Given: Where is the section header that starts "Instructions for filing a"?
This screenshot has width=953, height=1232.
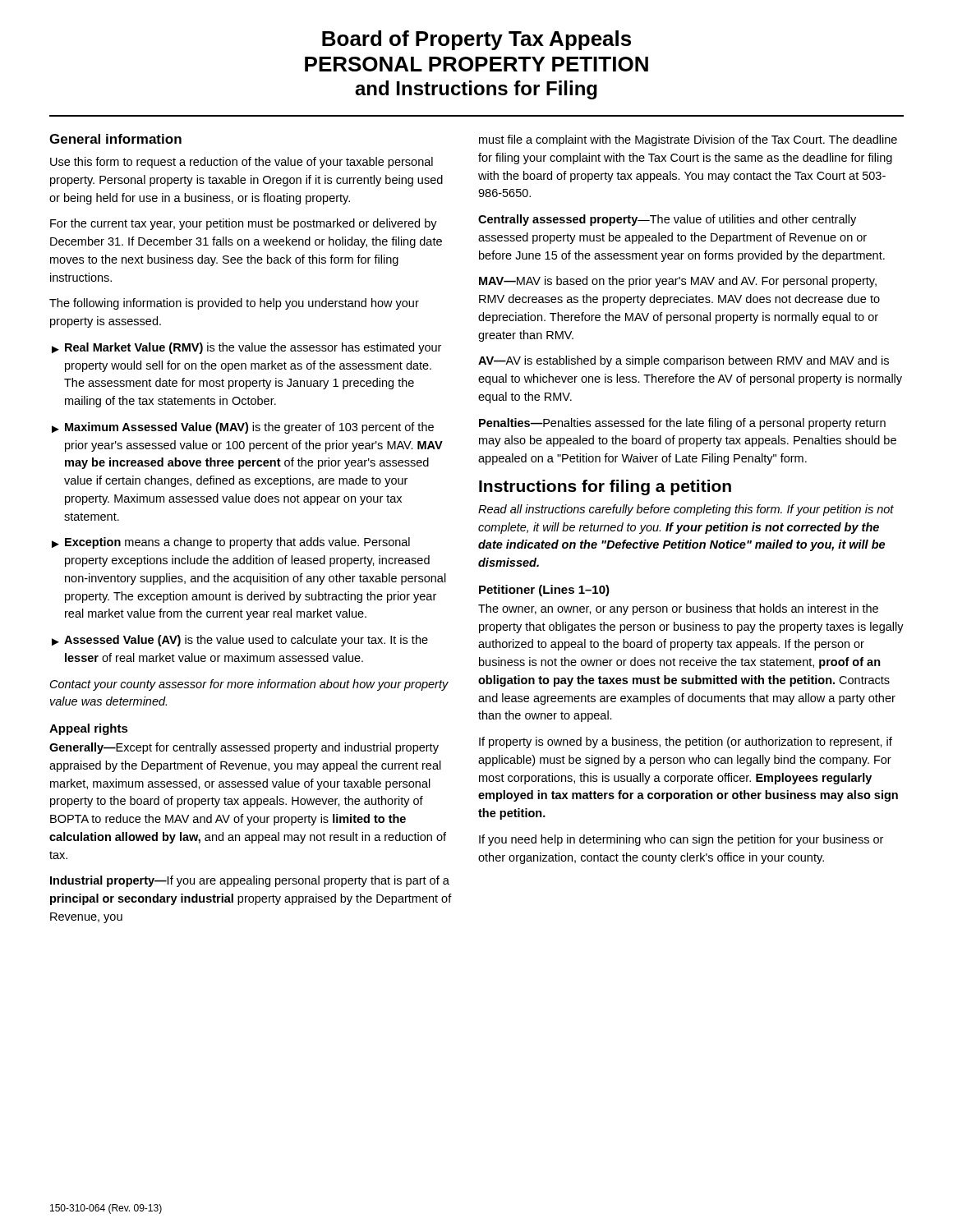Looking at the screenshot, I should tap(605, 486).
